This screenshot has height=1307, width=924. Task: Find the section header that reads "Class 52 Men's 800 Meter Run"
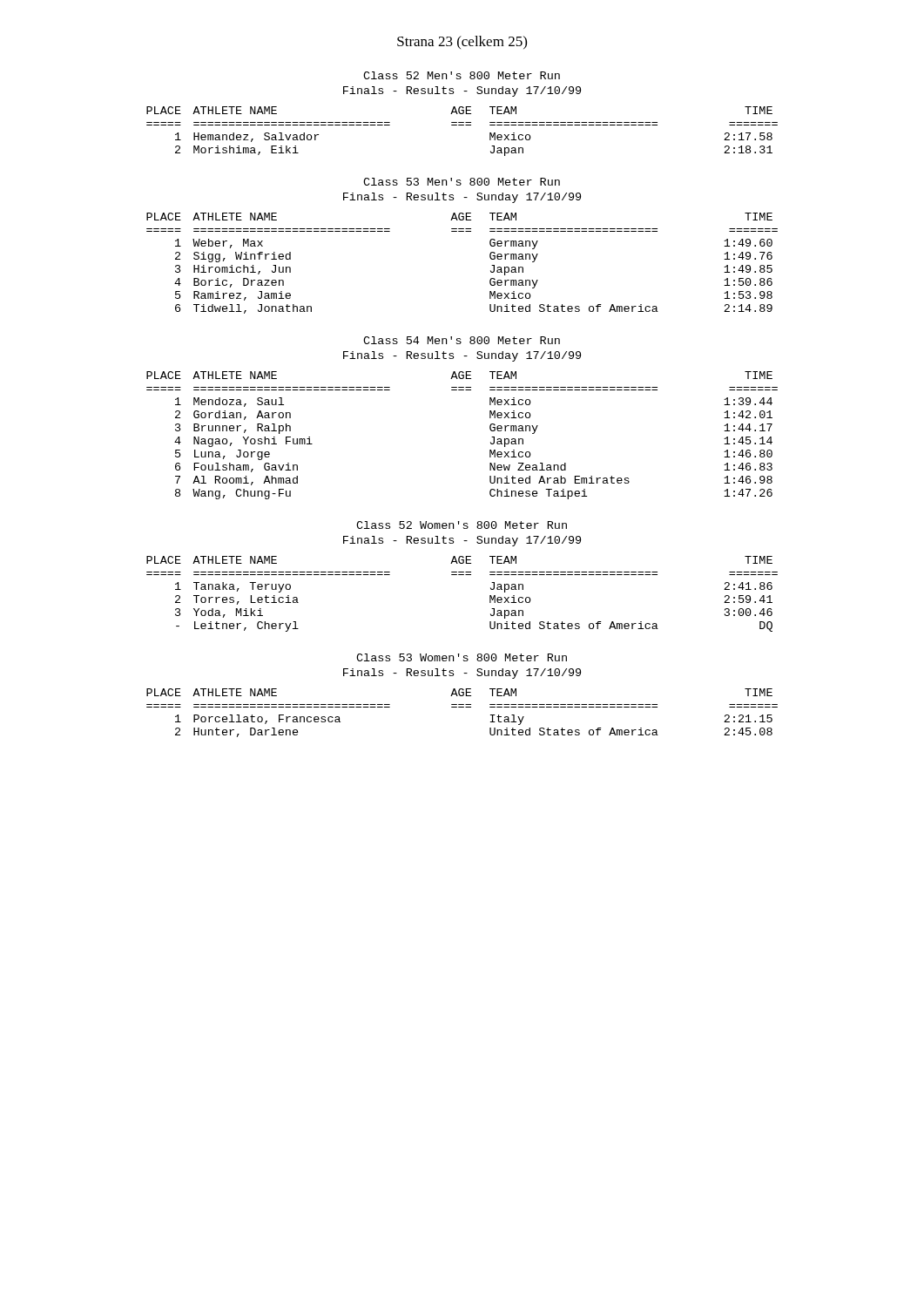point(462,76)
